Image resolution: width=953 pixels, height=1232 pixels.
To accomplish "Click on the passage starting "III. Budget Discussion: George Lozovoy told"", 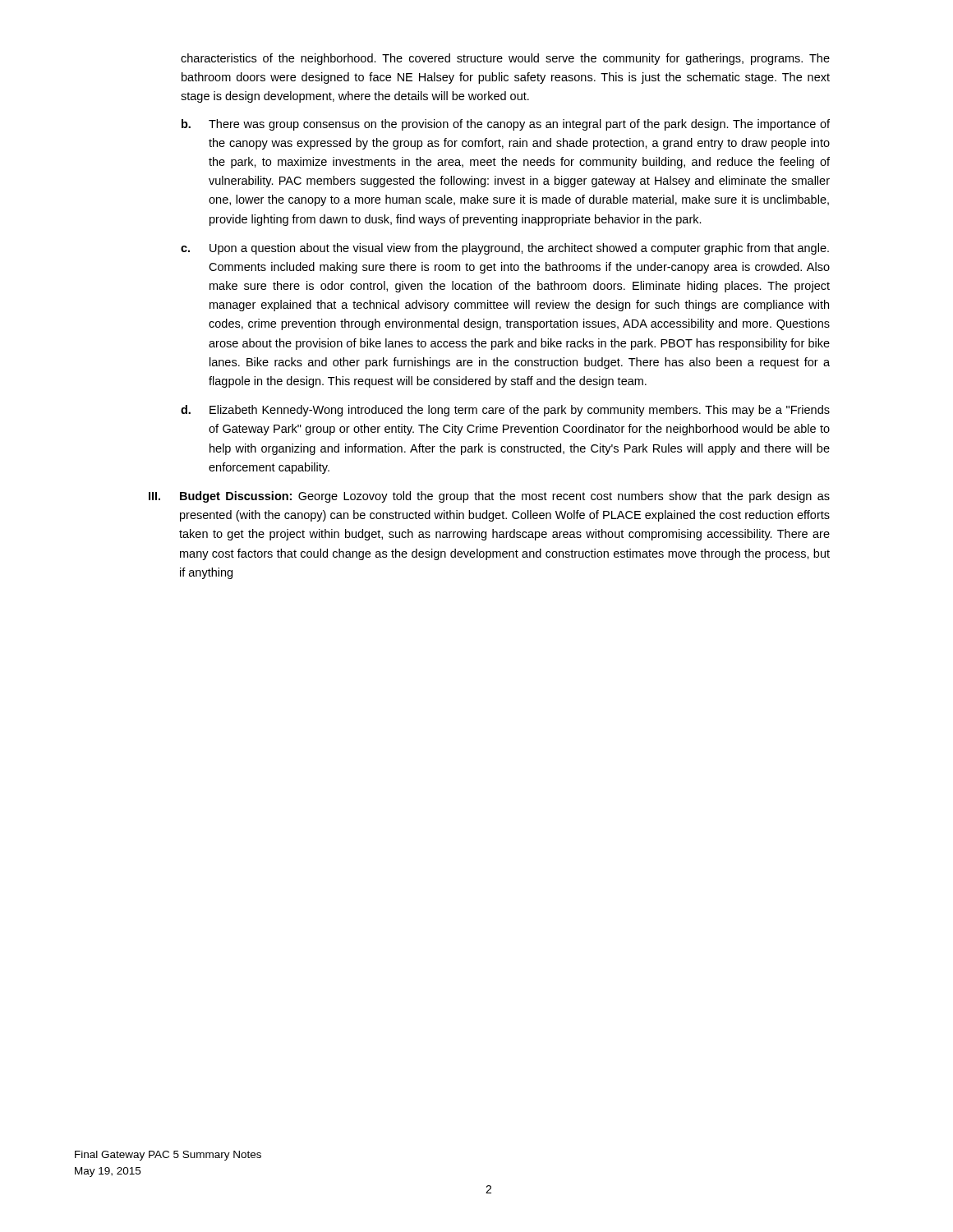I will pos(489,535).
